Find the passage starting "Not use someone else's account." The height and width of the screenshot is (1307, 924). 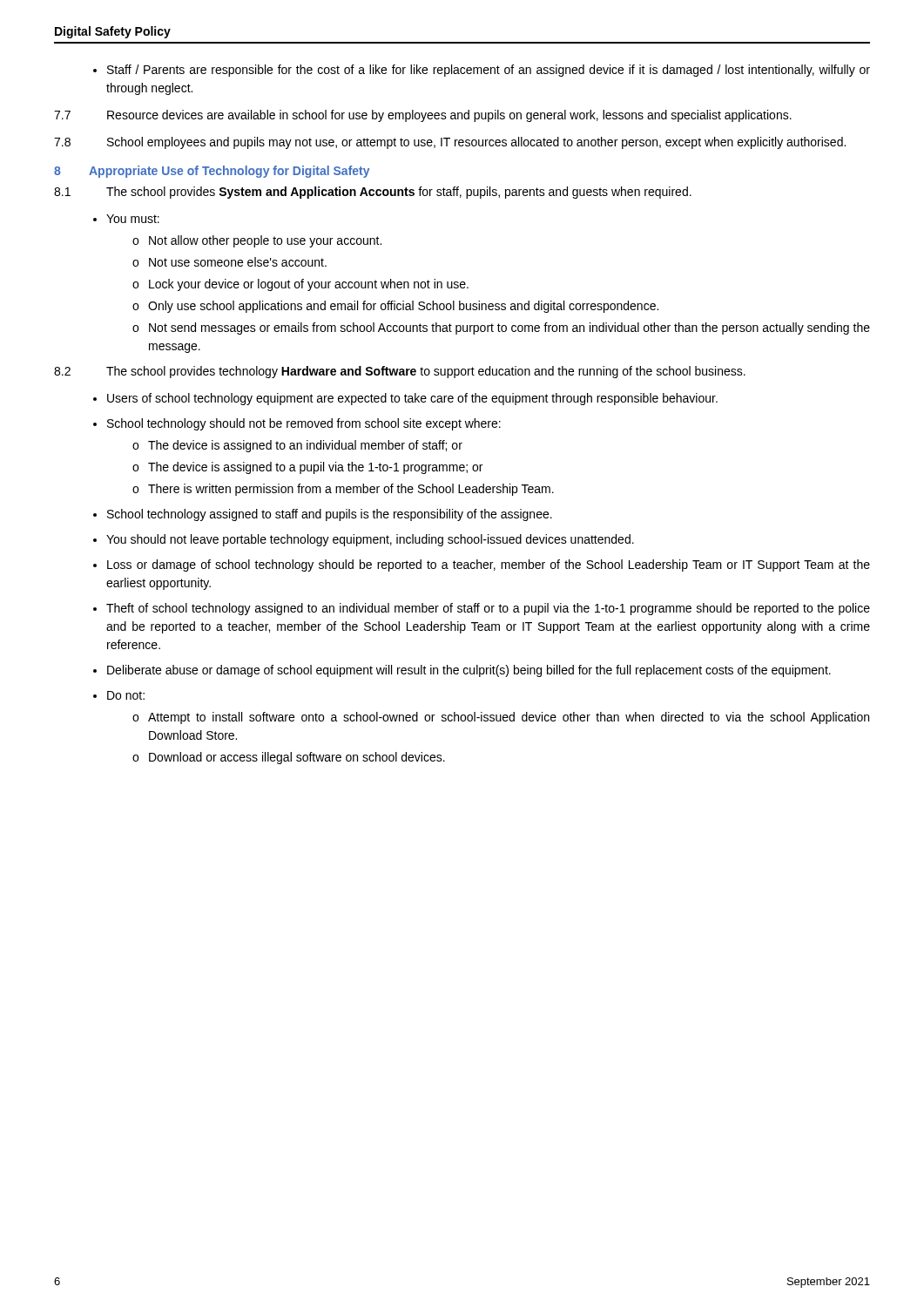[x=238, y=262]
